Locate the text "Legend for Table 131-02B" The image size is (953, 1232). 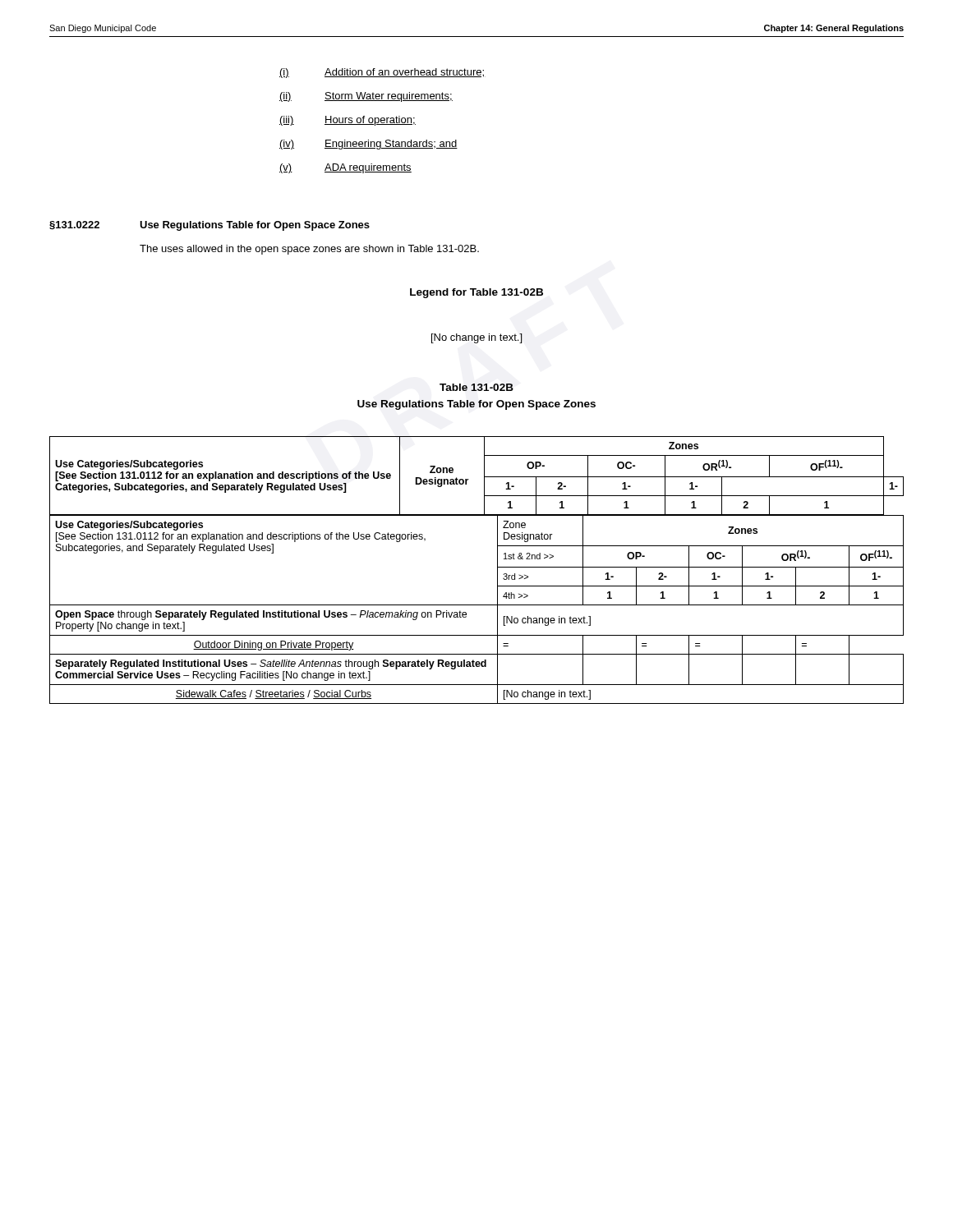pos(476,292)
